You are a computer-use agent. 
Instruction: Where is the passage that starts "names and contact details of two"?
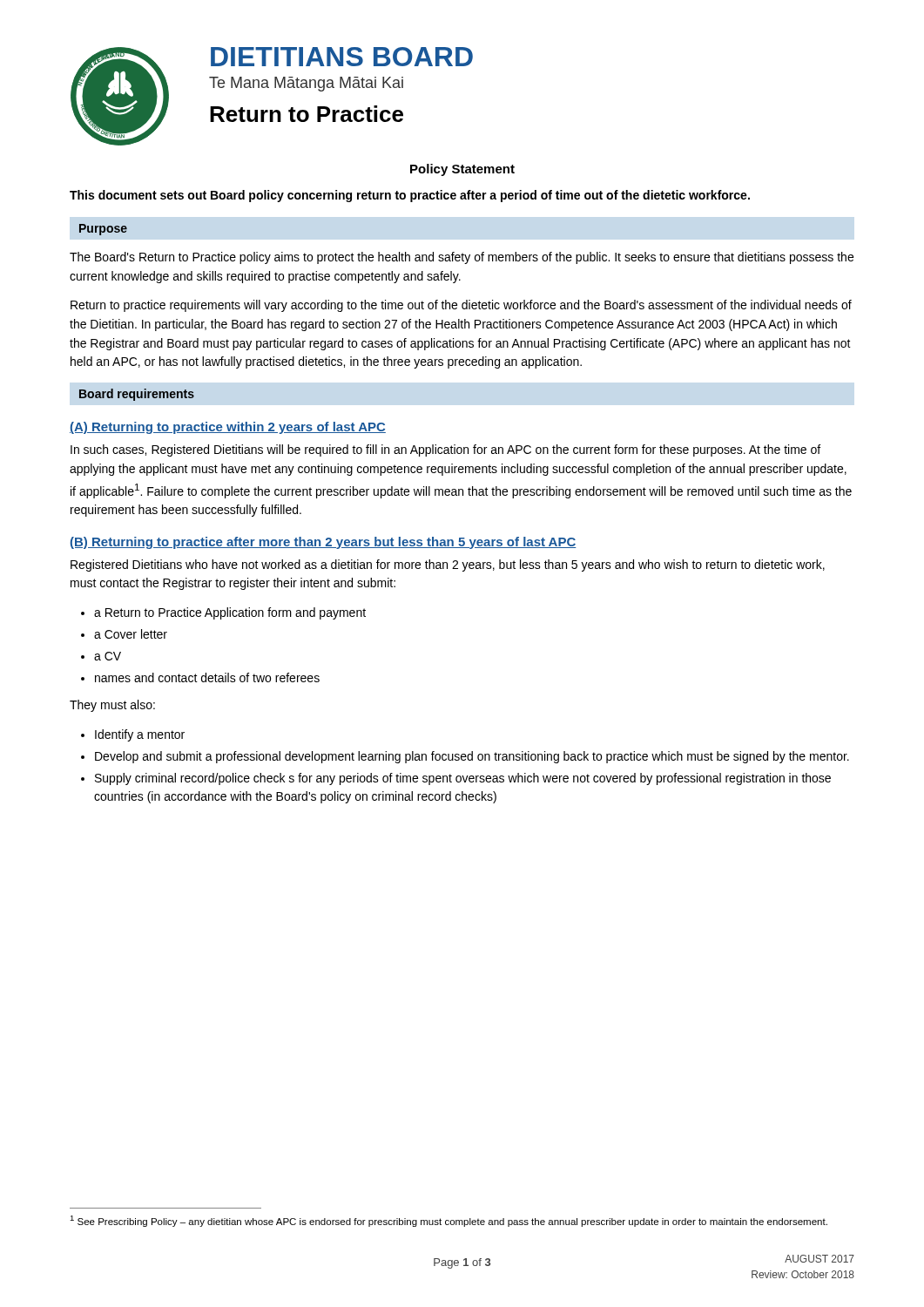click(x=207, y=678)
